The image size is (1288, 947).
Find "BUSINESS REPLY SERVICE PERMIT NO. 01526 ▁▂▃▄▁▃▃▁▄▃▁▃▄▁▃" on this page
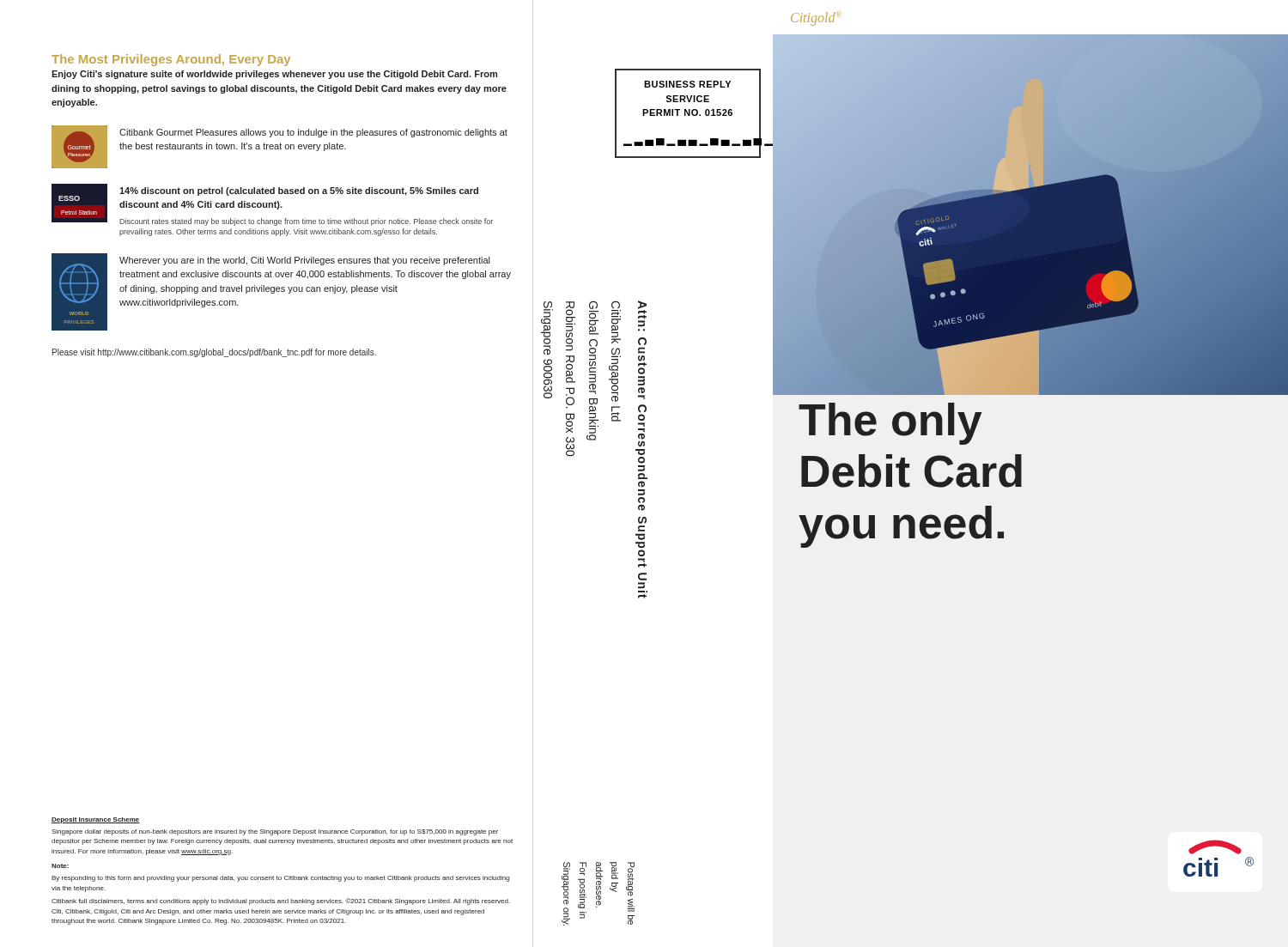pos(692,113)
